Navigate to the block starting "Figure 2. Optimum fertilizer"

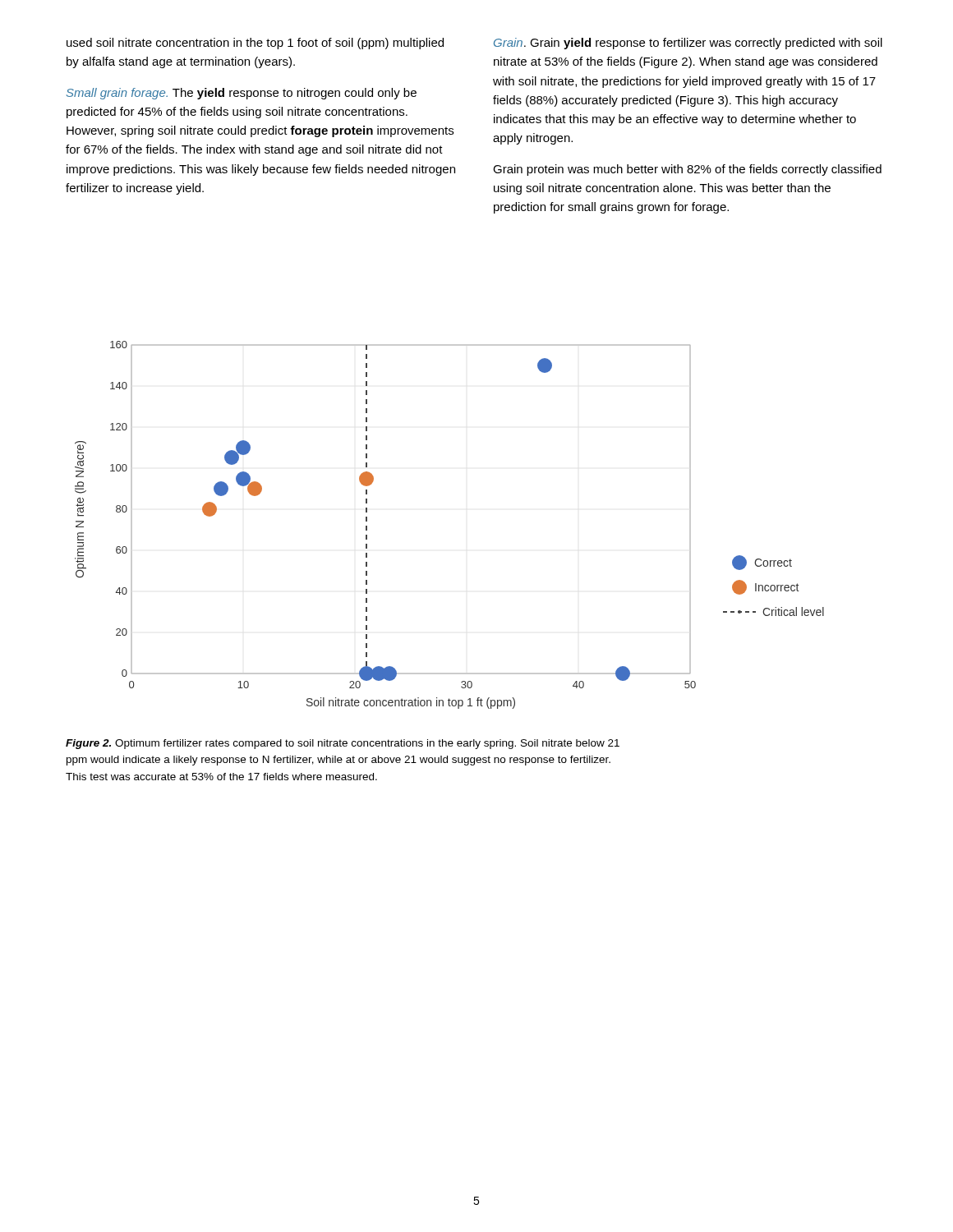coord(343,760)
